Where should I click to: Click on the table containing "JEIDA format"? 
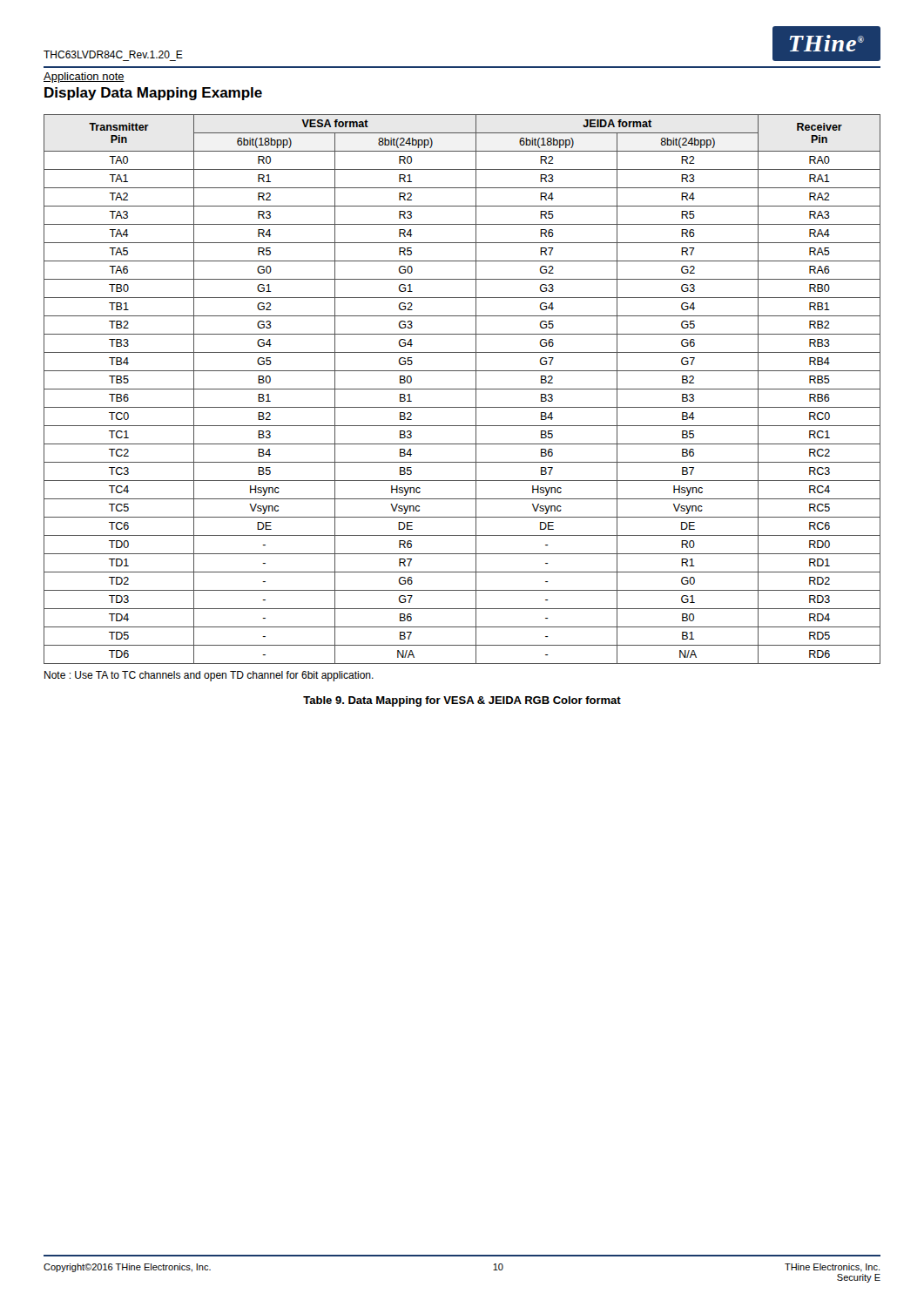(462, 389)
